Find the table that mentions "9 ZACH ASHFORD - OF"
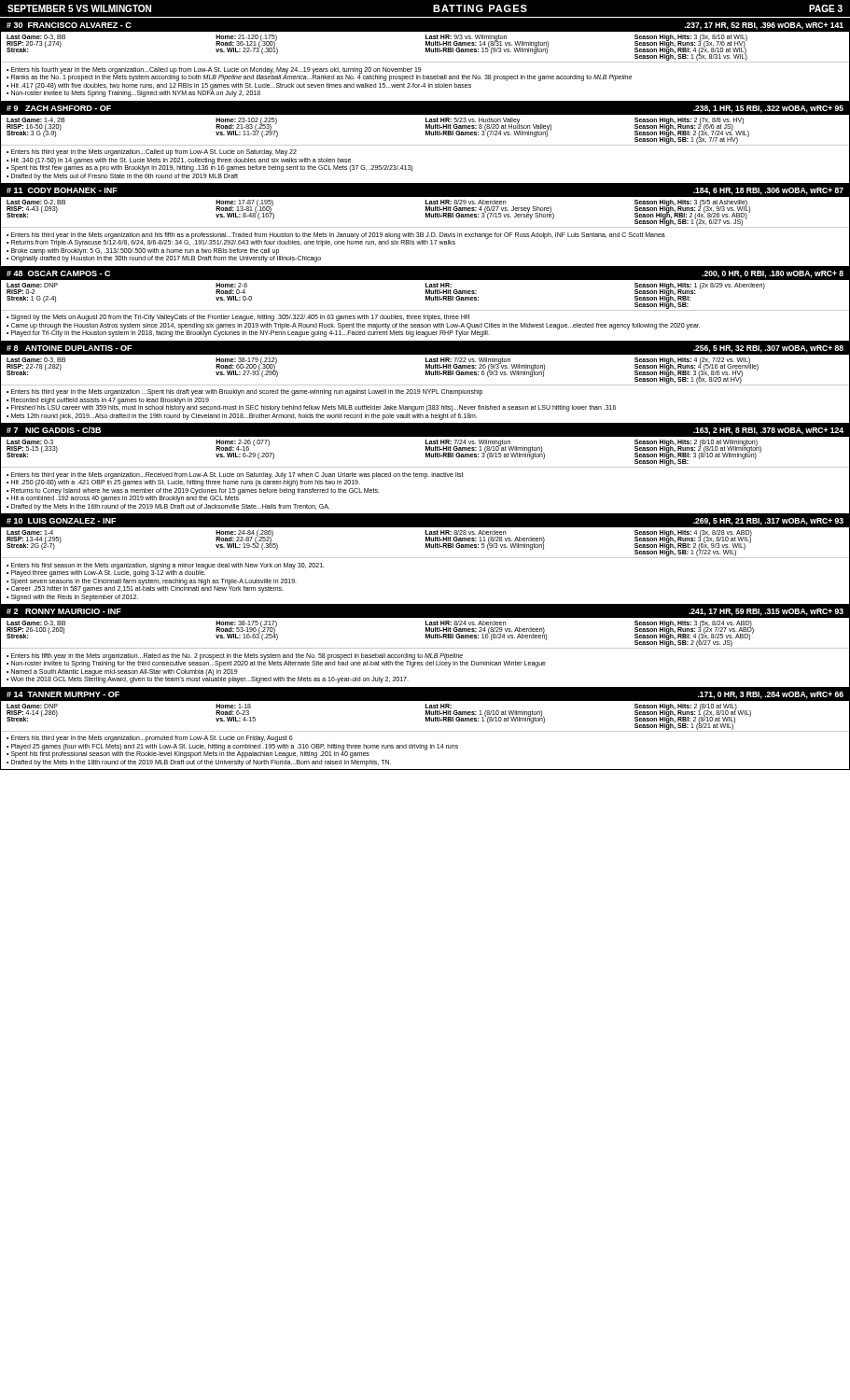This screenshot has width=850, height=1400. [425, 142]
